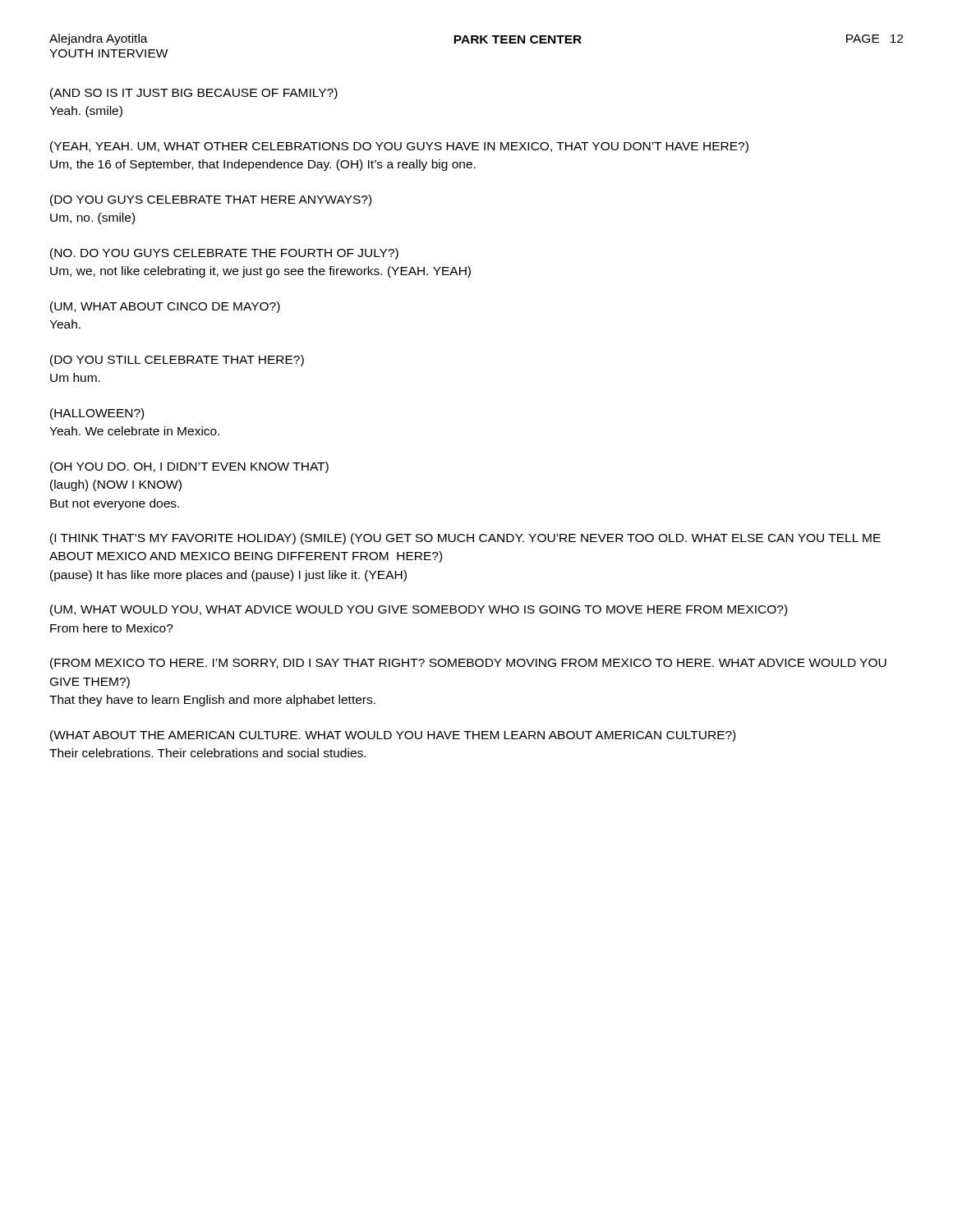
Task: Locate the passage starting "(HALLOWEEN?) Yeah. We celebrate in Mexico."
Action: tap(97, 414)
